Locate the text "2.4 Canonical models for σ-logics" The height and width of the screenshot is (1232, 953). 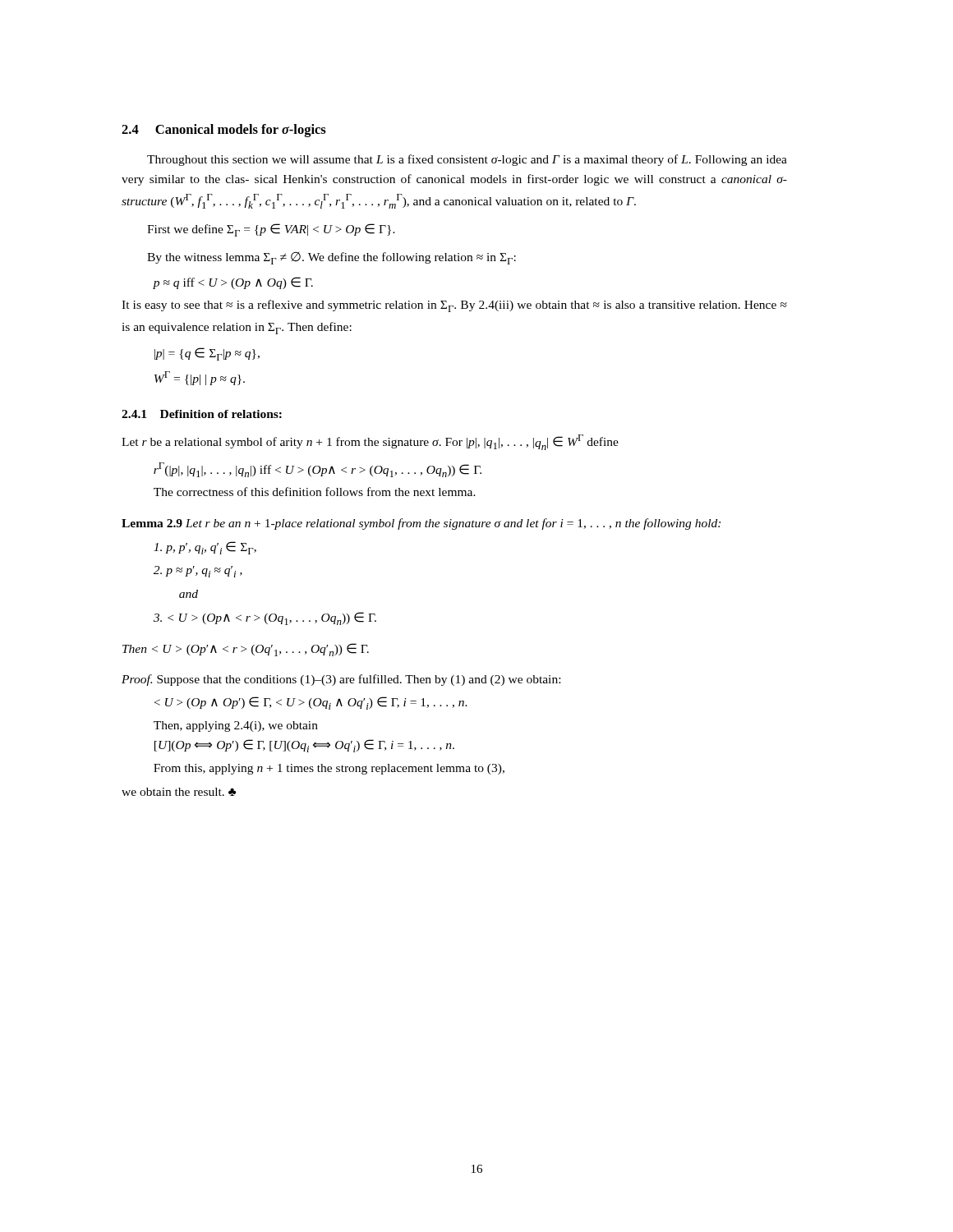pyautogui.click(x=224, y=129)
